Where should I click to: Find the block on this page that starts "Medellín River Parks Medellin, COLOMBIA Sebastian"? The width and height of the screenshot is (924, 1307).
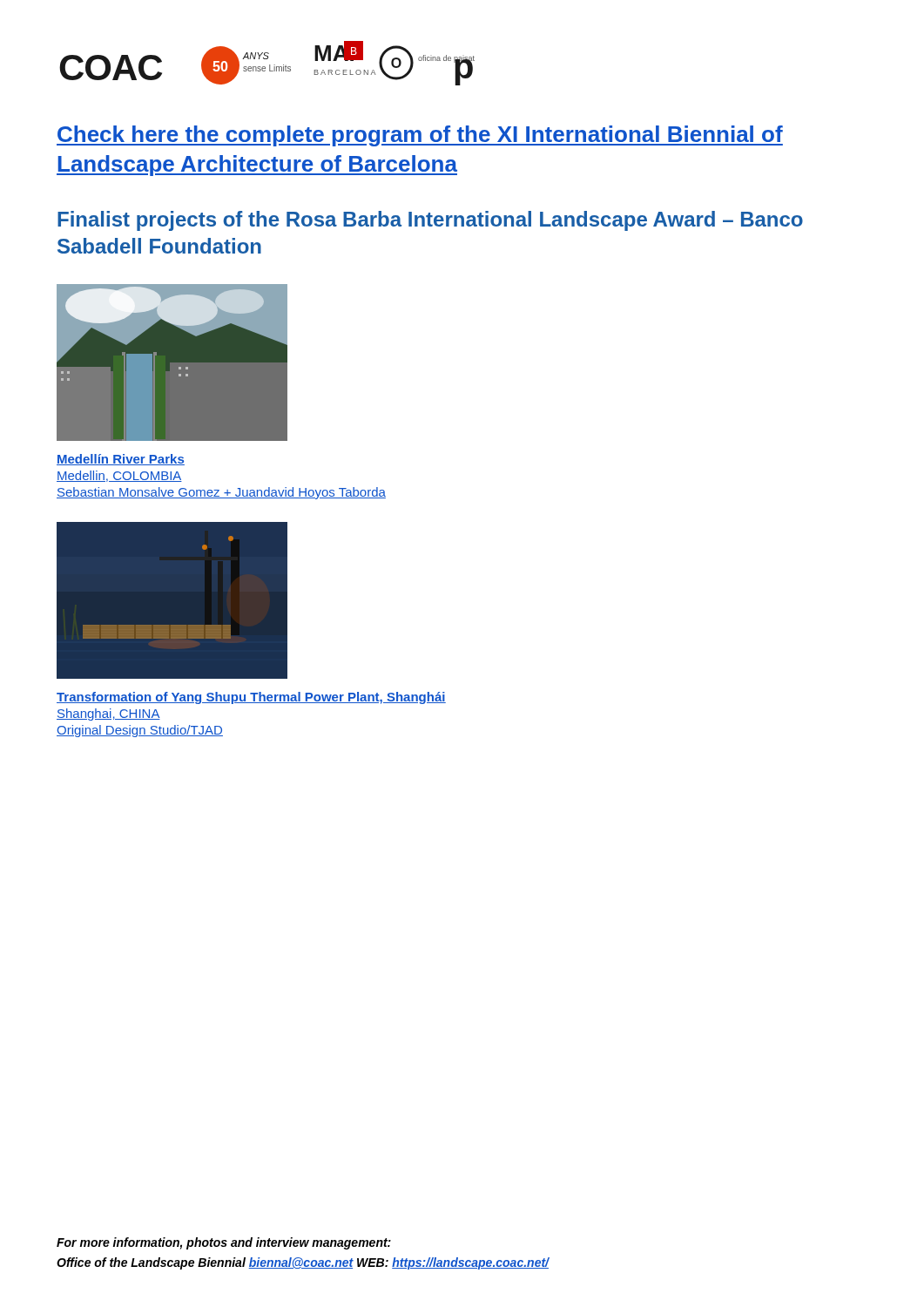pos(121,460)
